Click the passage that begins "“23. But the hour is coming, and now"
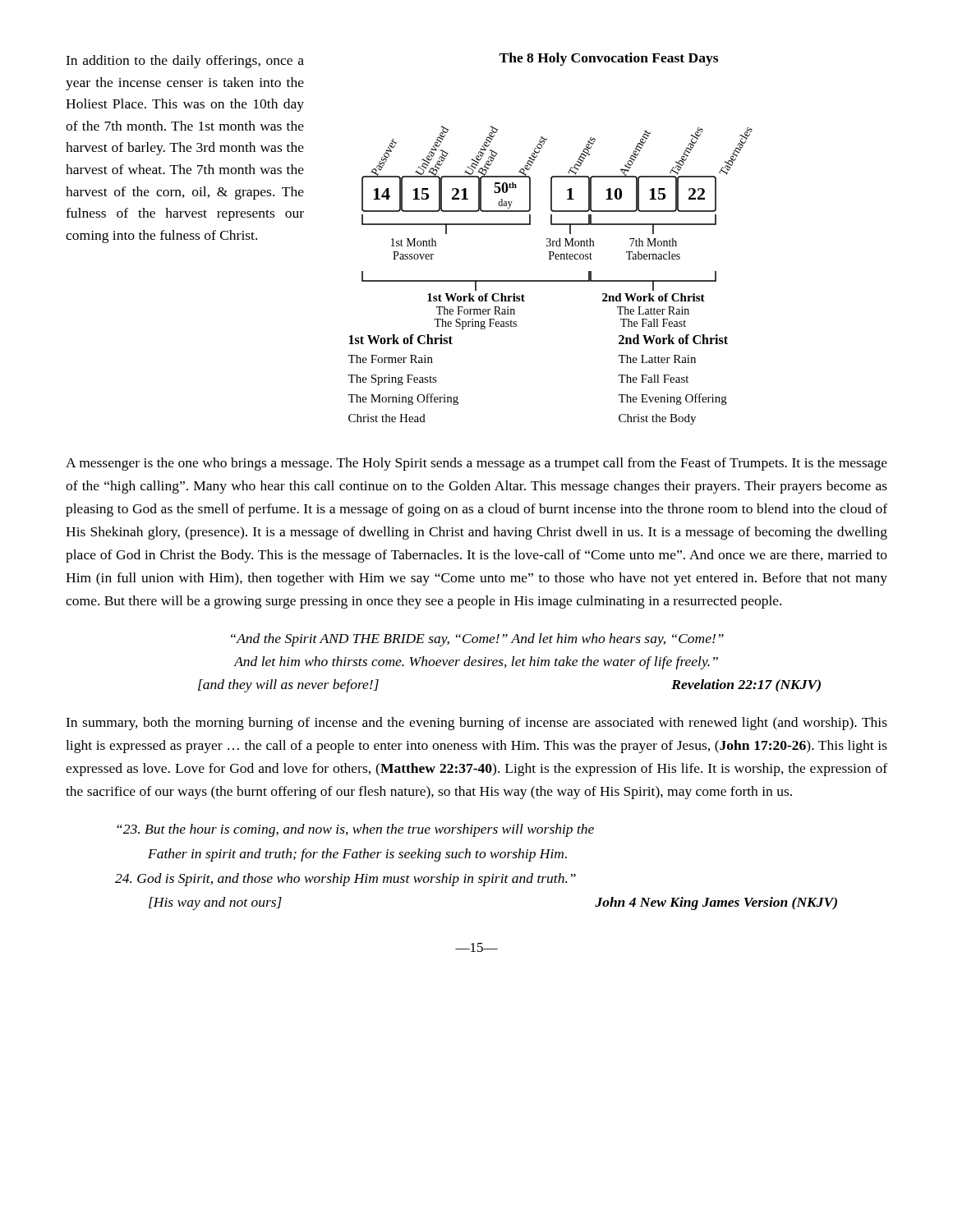The width and height of the screenshot is (953, 1232). tap(476, 866)
